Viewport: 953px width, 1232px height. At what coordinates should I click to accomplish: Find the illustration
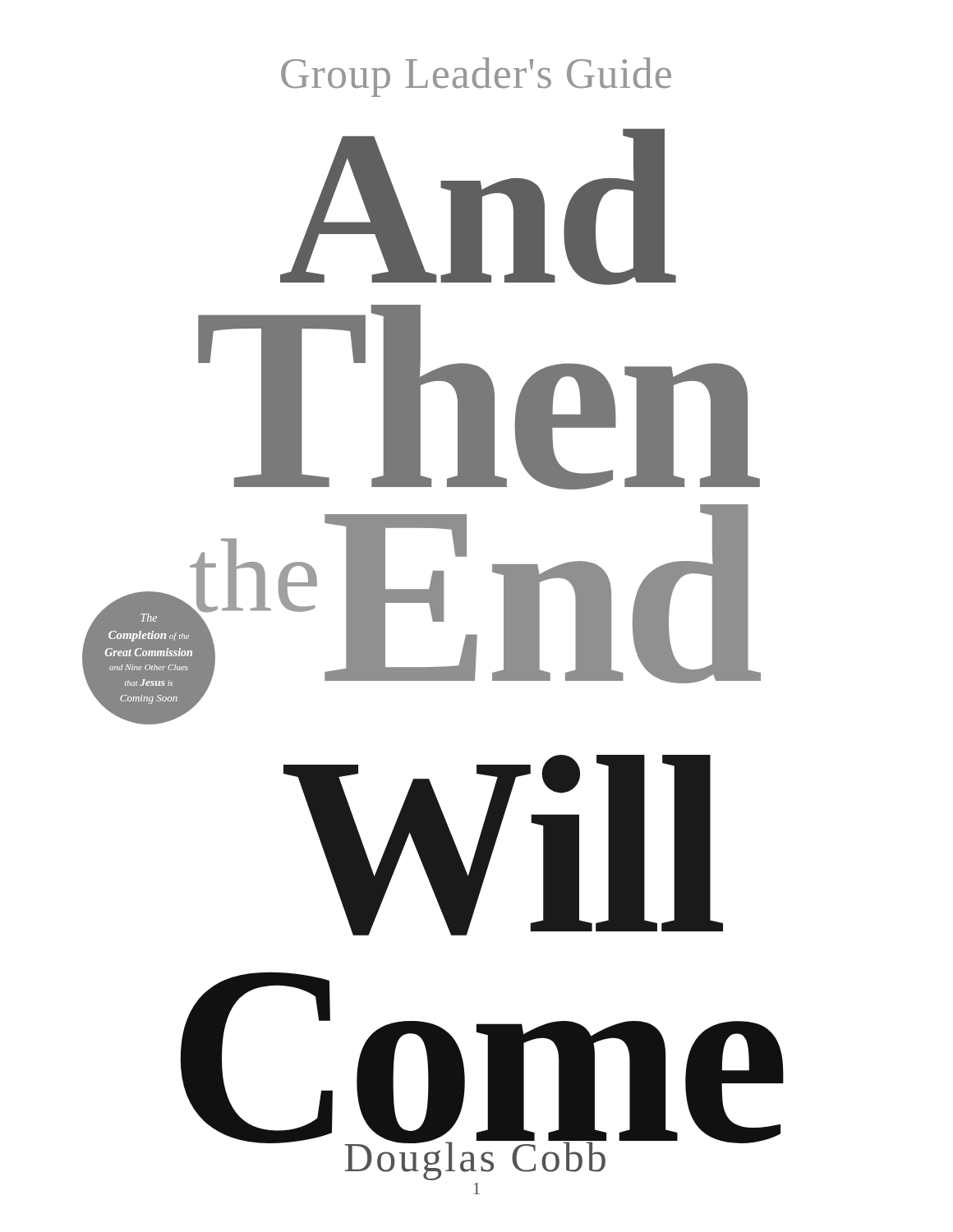[149, 658]
